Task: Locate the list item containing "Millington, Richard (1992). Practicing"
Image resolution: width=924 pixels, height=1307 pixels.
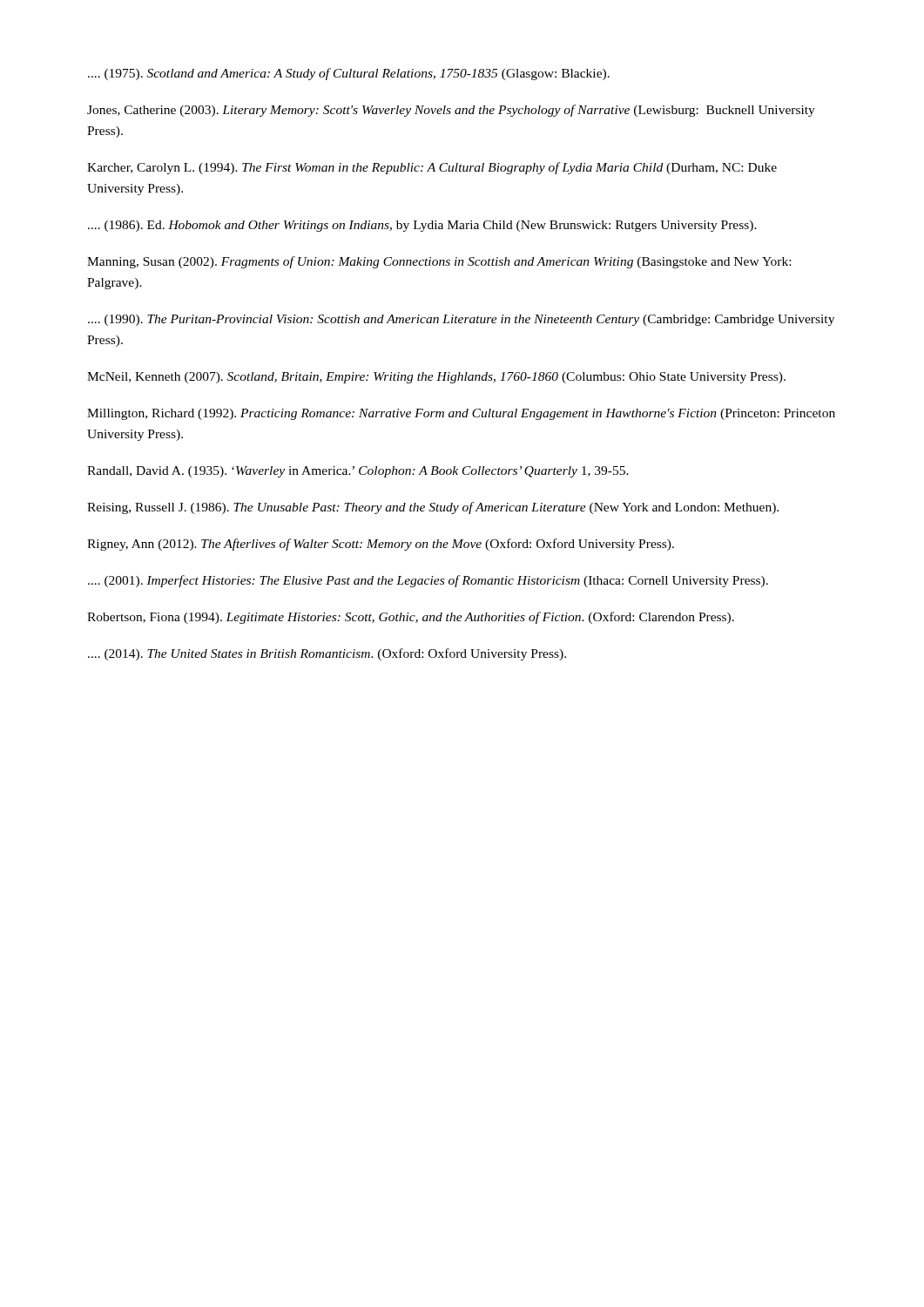Action: click(461, 423)
